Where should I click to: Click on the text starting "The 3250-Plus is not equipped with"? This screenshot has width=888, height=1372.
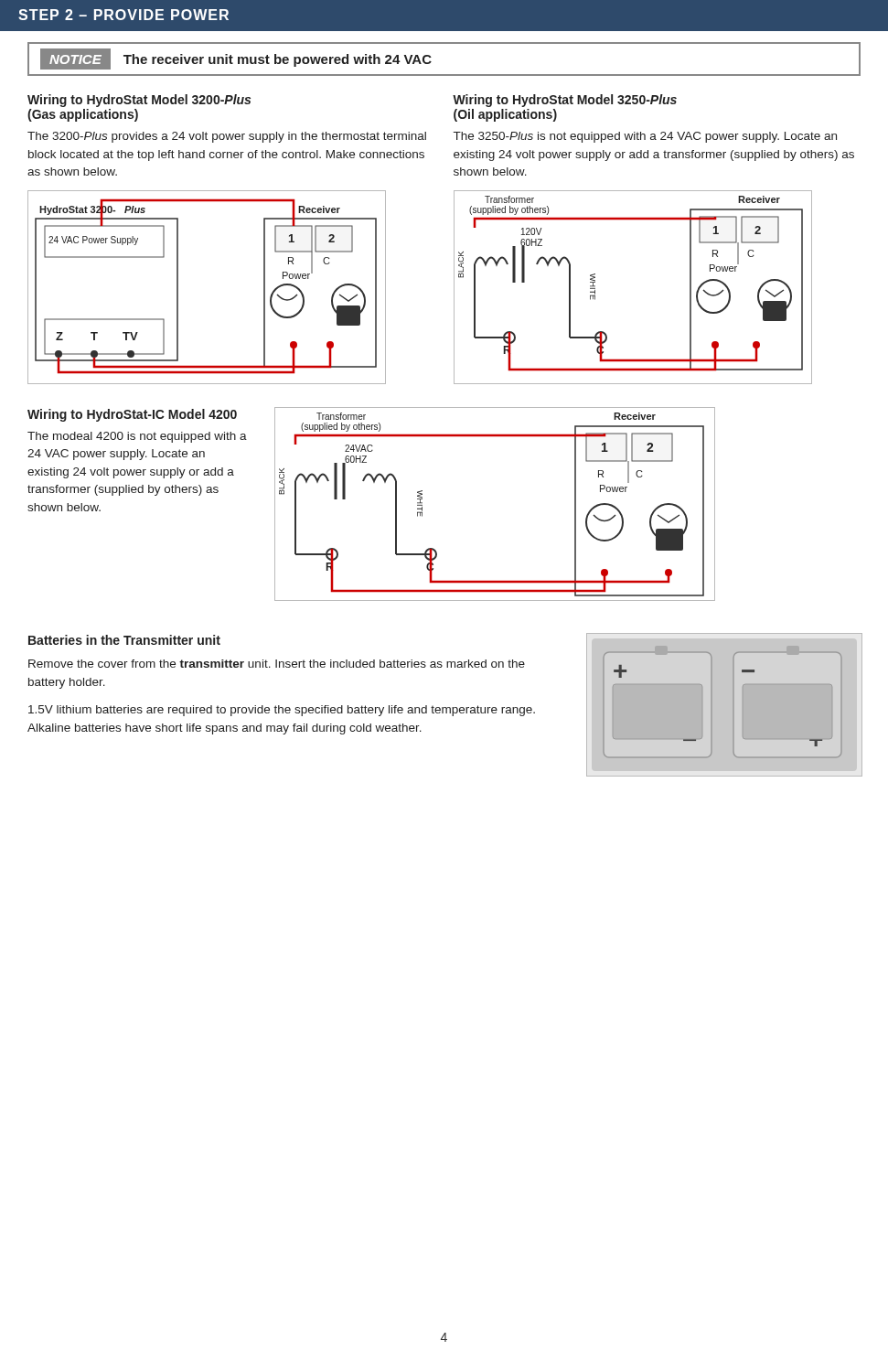654,154
